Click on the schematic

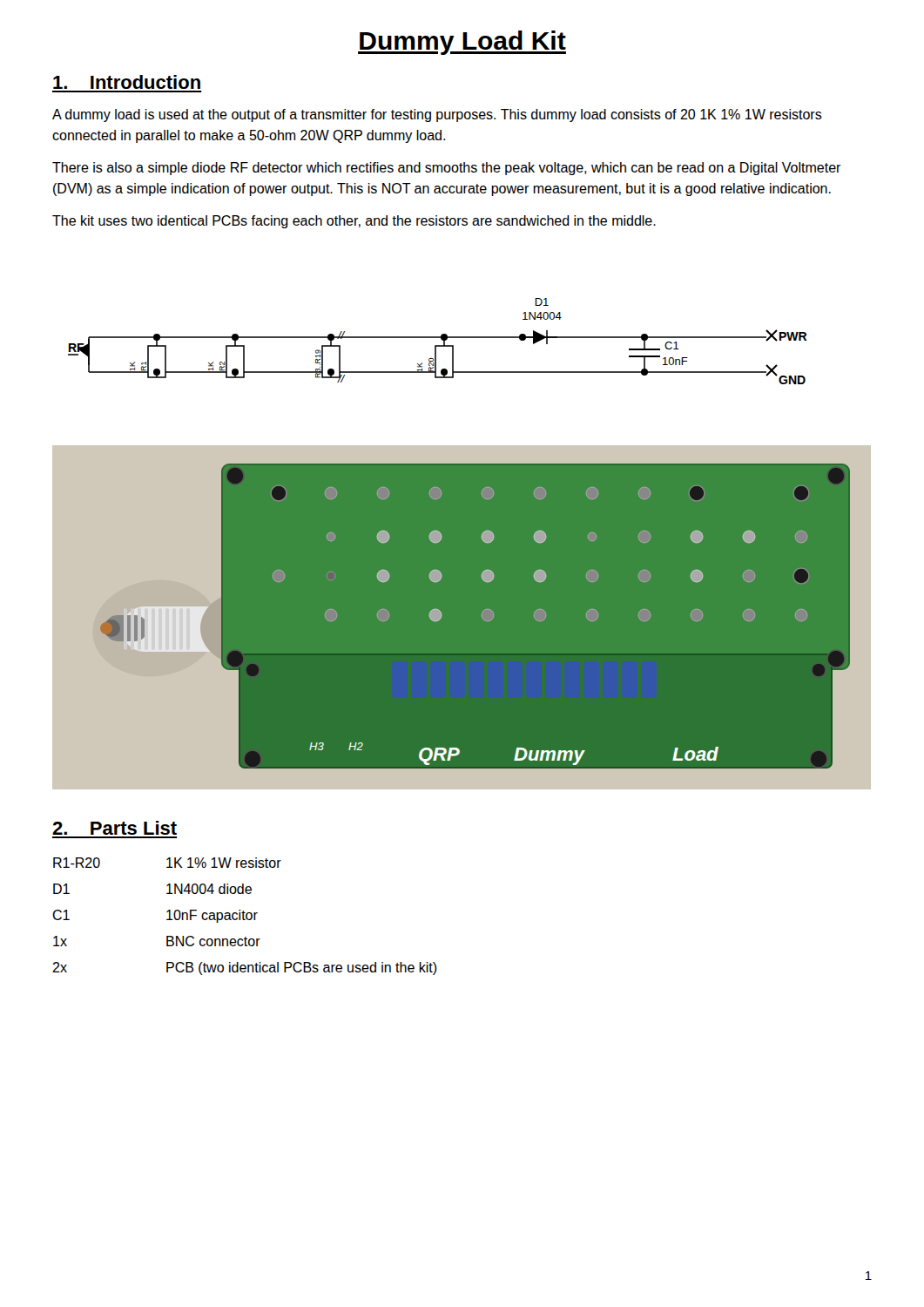point(462,343)
